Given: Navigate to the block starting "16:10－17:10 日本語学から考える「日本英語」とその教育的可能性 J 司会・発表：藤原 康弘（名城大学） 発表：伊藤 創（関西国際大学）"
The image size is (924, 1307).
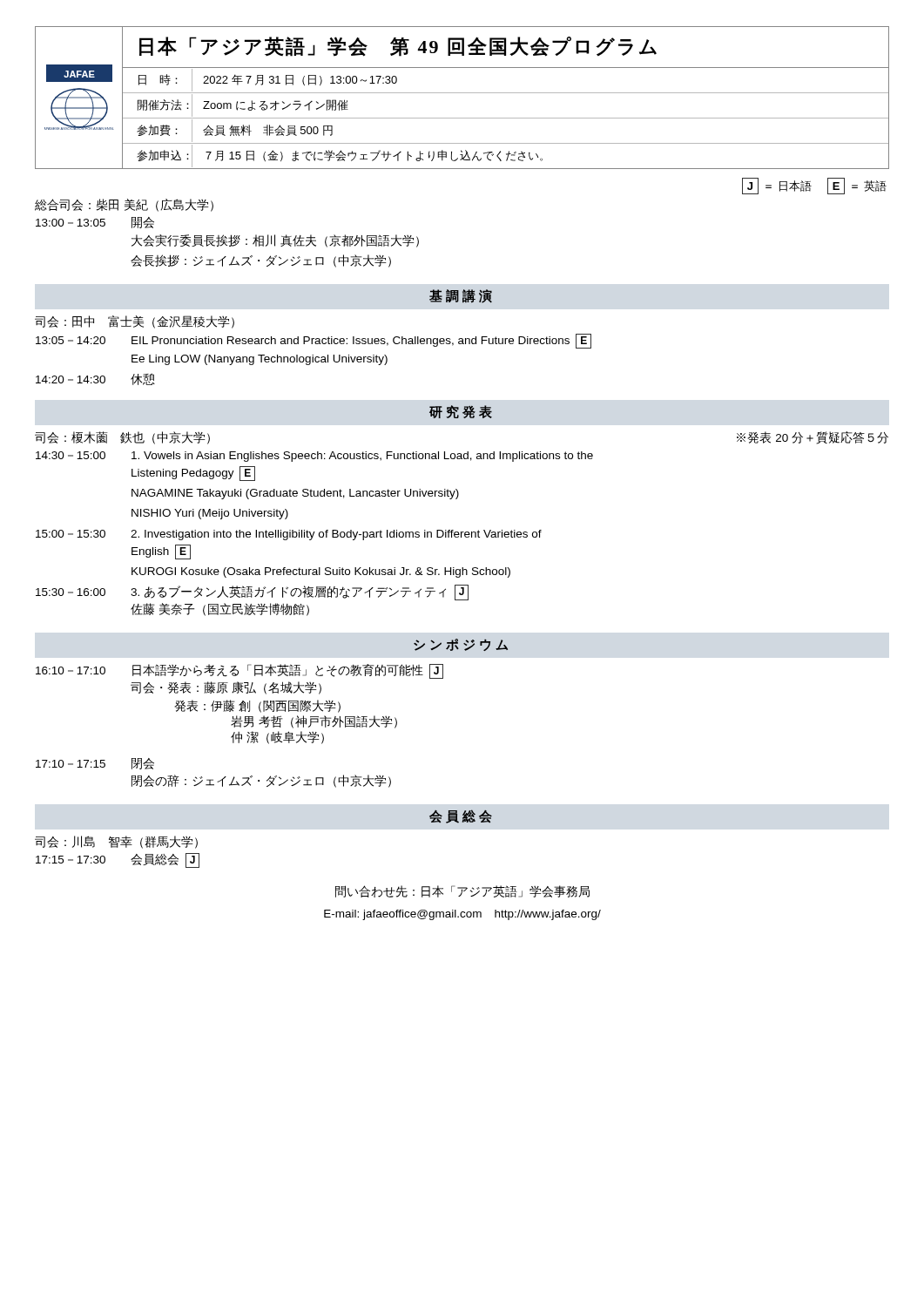Looking at the screenshot, I should point(239,671).
